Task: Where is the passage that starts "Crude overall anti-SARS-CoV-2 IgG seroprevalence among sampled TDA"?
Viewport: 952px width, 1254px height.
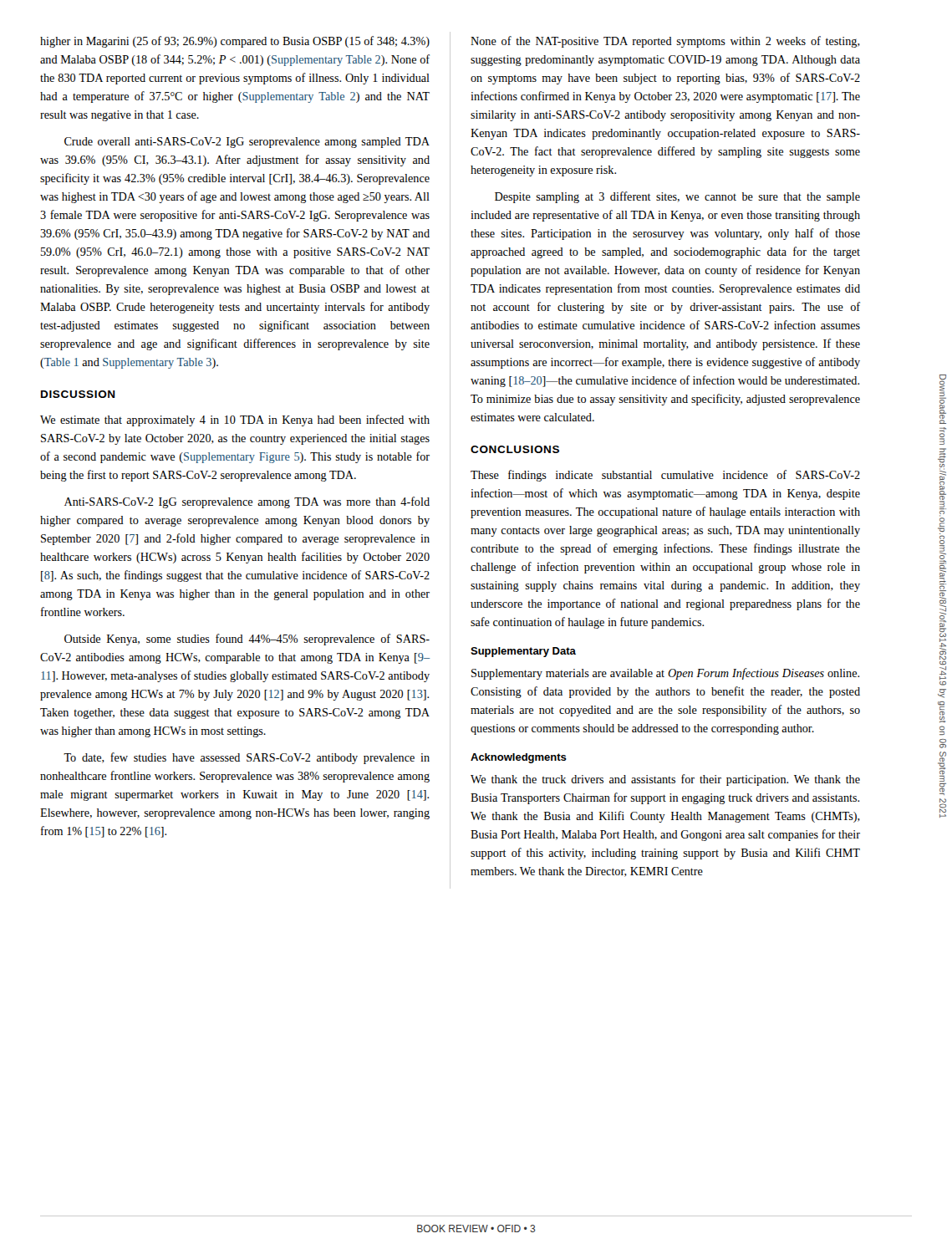Action: tap(235, 252)
